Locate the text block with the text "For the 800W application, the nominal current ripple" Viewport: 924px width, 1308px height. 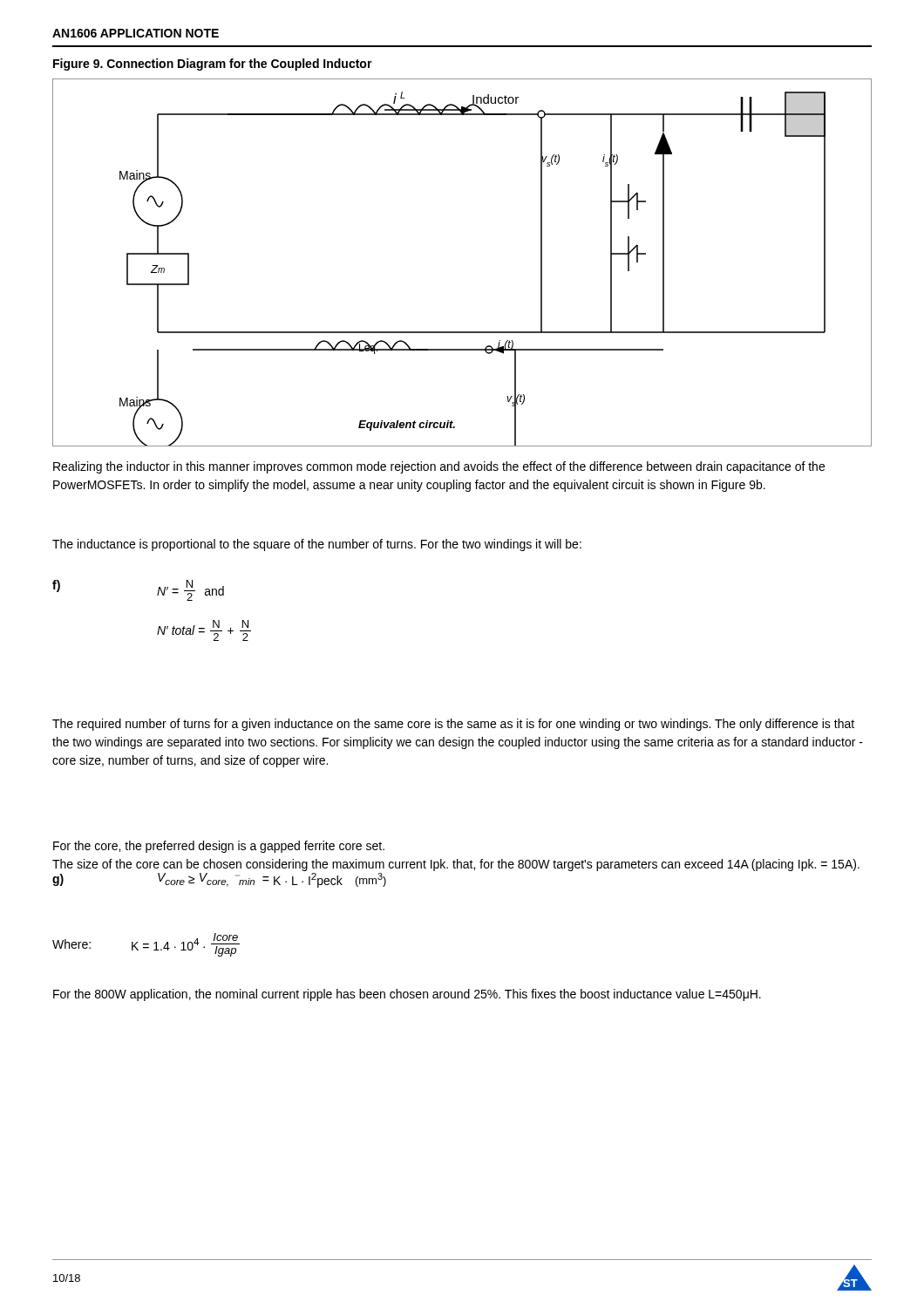(x=407, y=994)
